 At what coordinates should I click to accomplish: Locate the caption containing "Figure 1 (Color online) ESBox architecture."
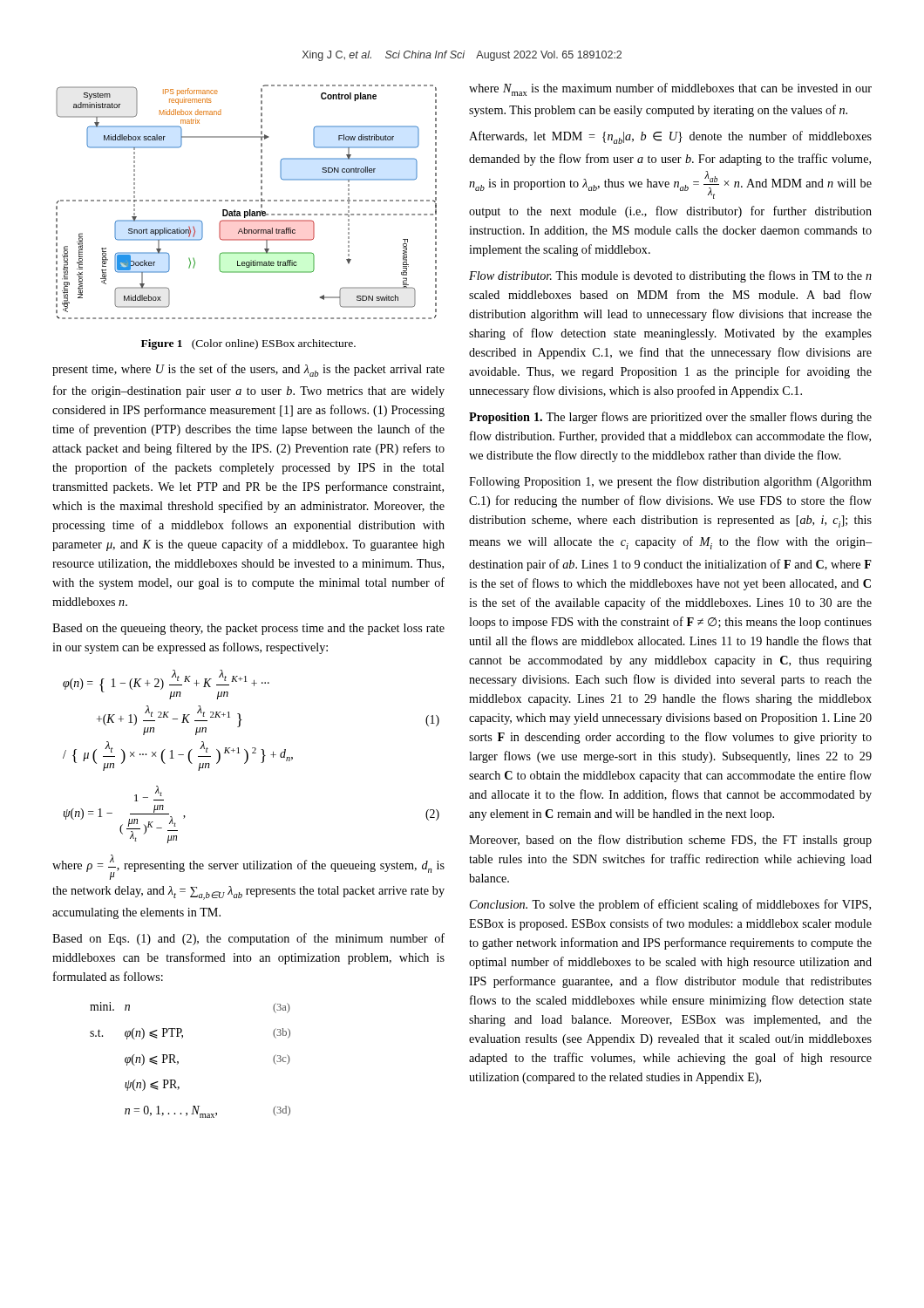[x=248, y=343]
